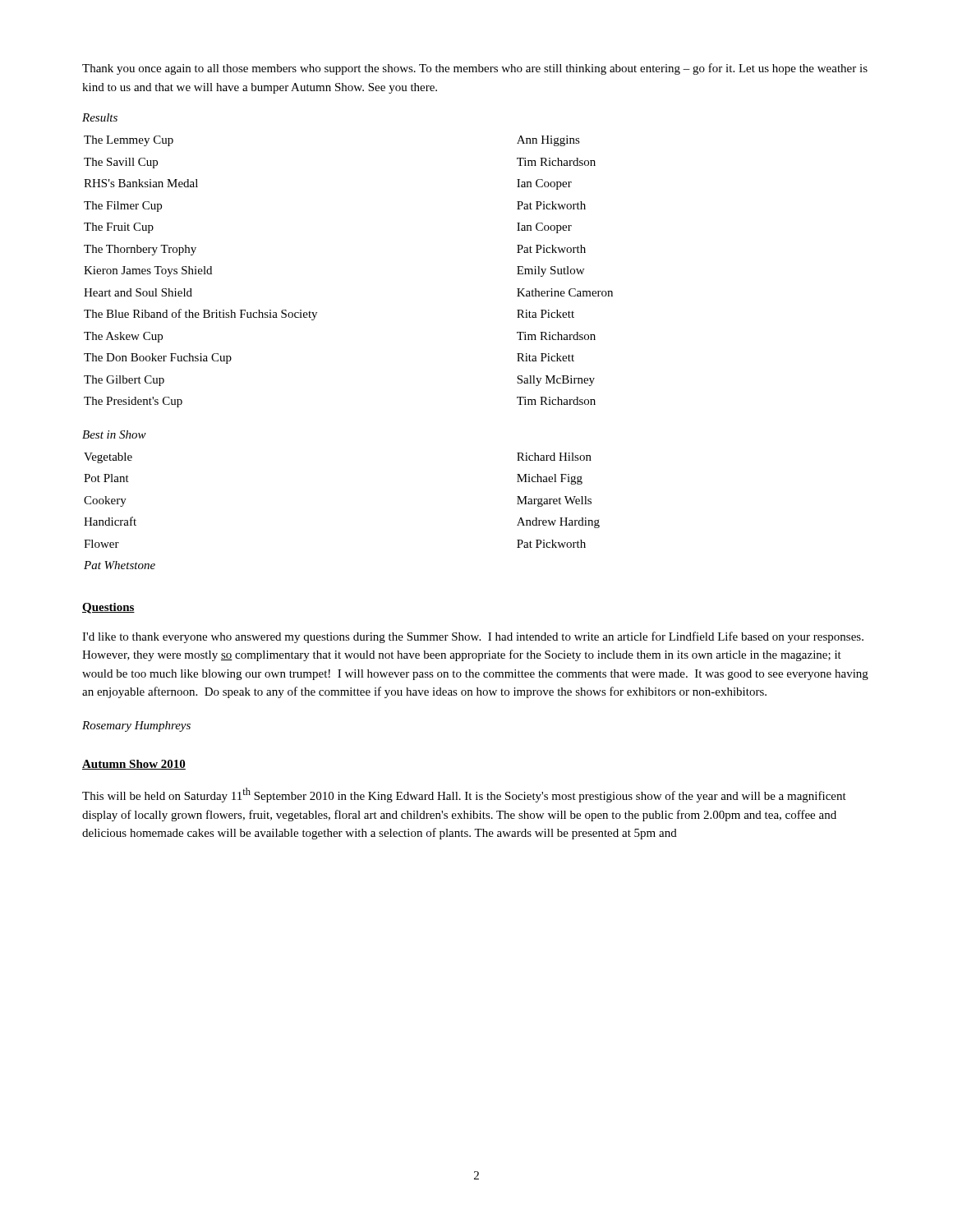Click where it says "Best in Show"
The height and width of the screenshot is (1232, 953).
click(114, 434)
